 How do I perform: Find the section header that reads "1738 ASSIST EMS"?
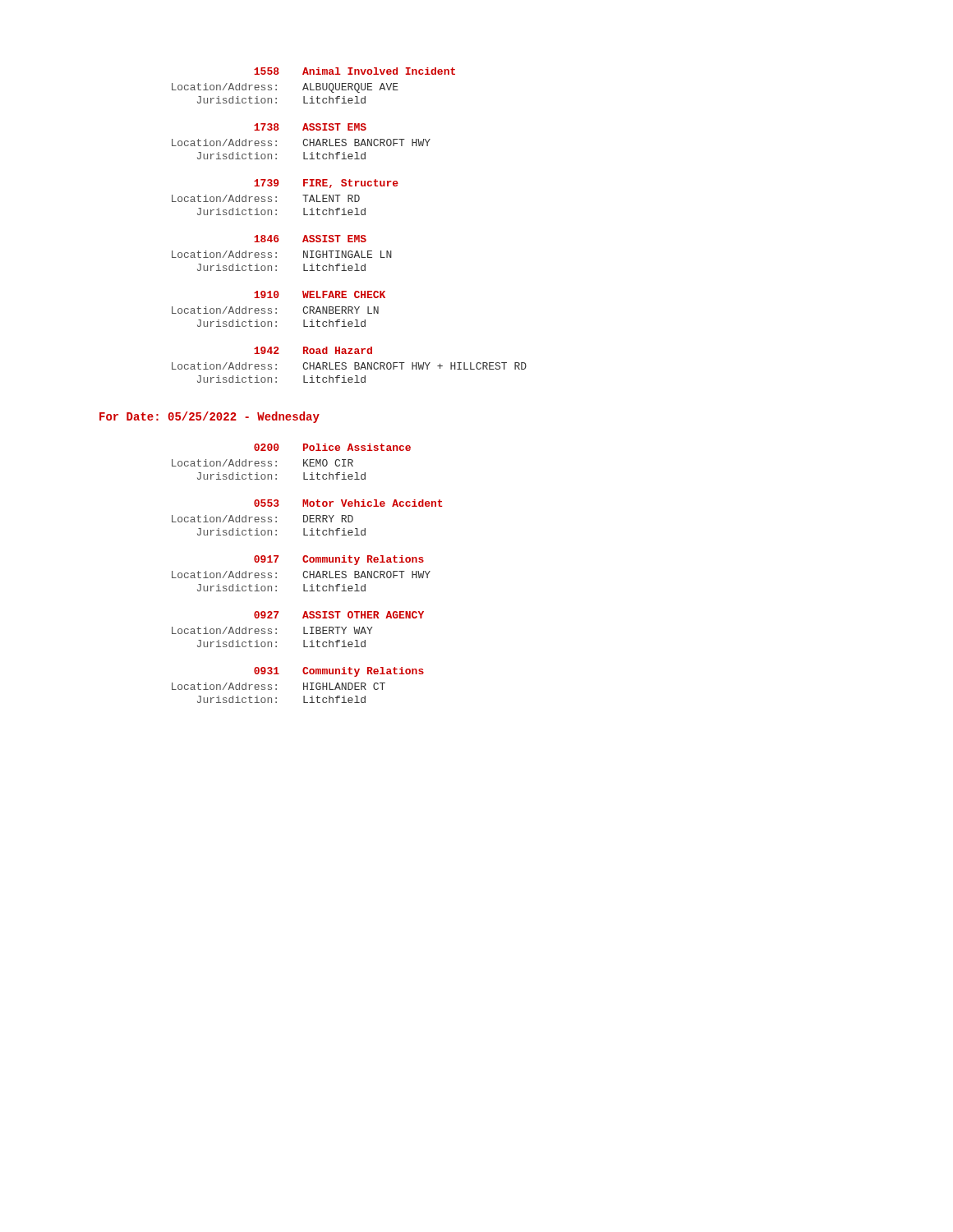pyautogui.click(x=232, y=128)
